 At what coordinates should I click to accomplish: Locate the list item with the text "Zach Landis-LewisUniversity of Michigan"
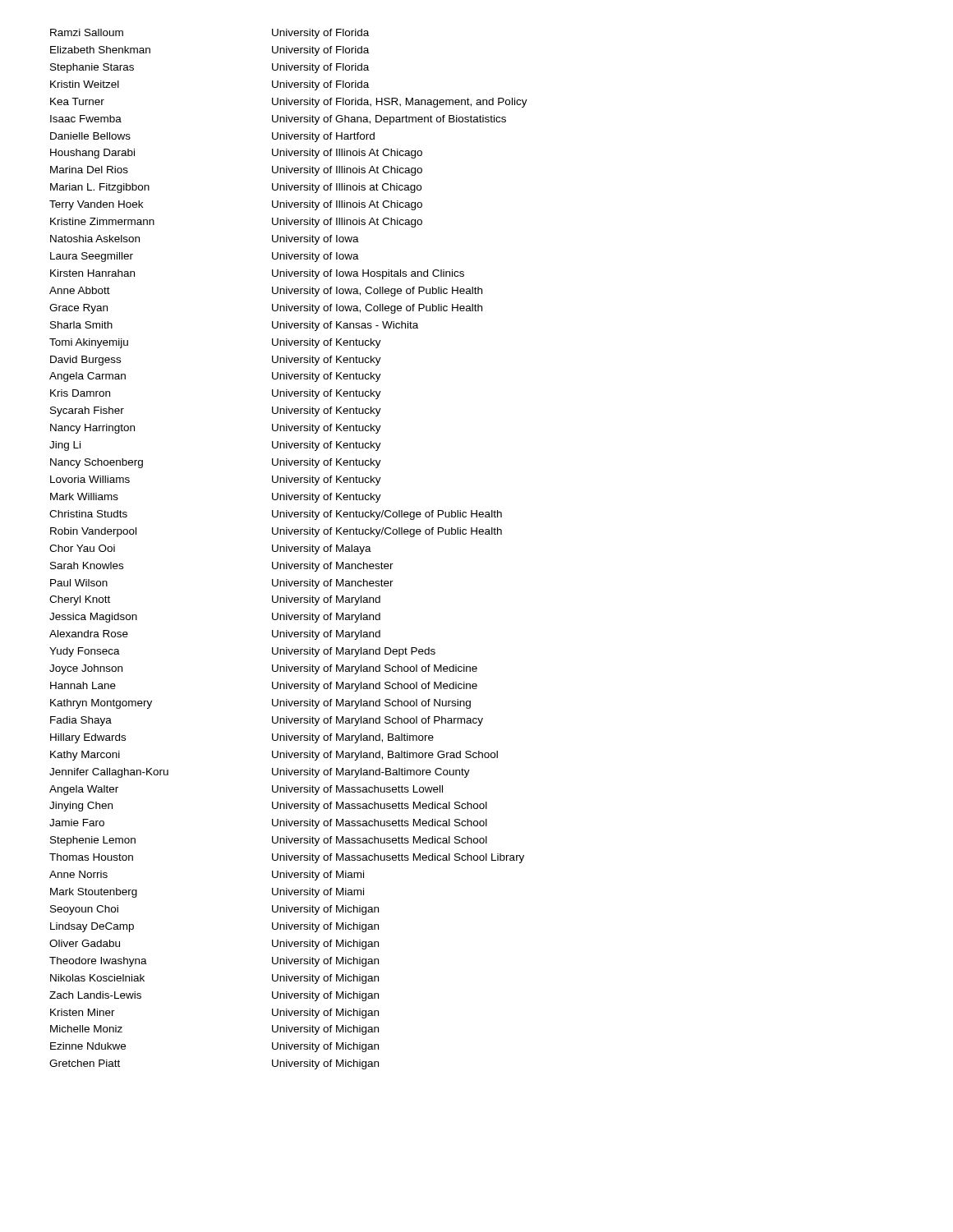click(x=100, y=996)
